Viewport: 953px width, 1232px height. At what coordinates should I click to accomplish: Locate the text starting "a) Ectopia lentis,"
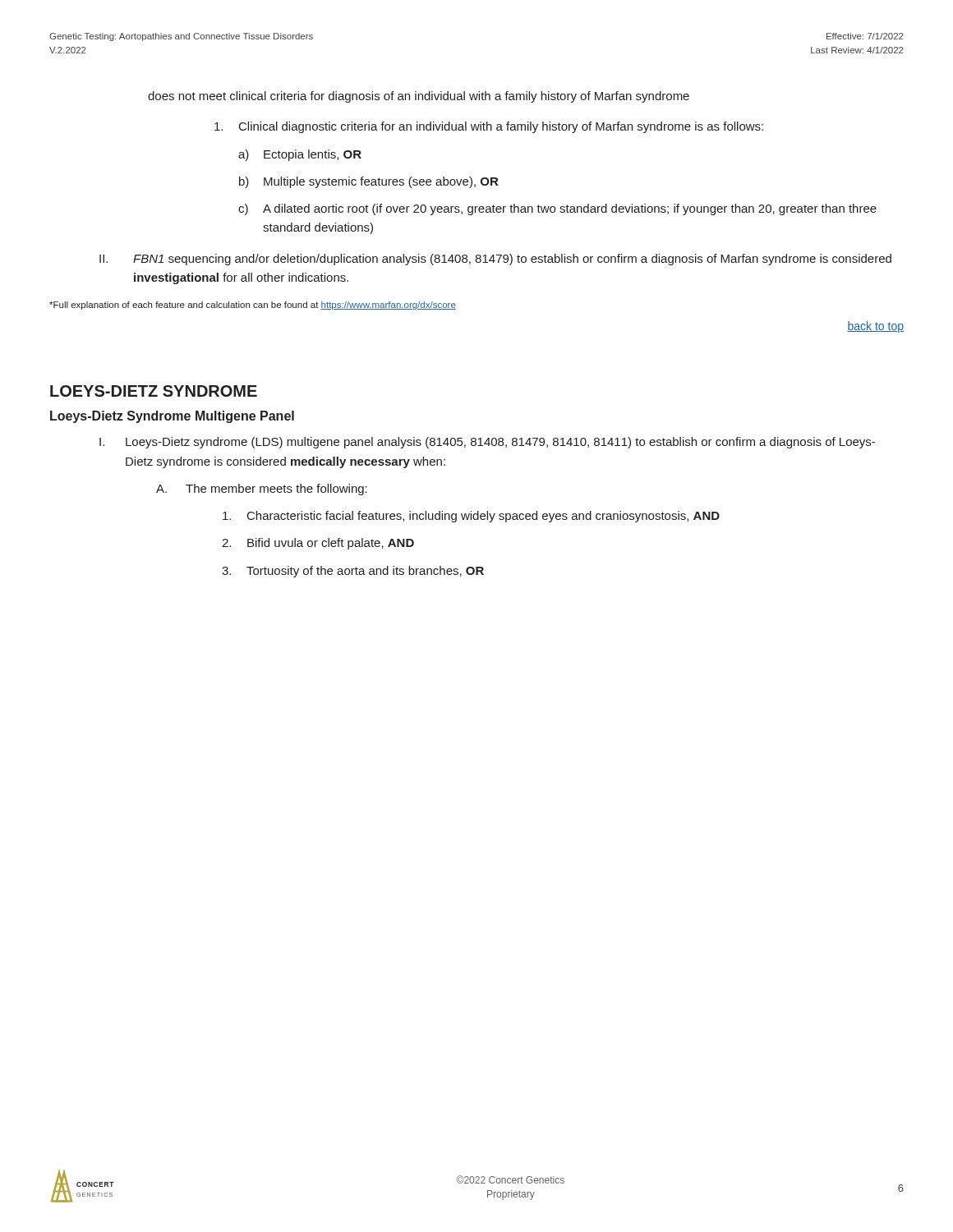point(300,155)
